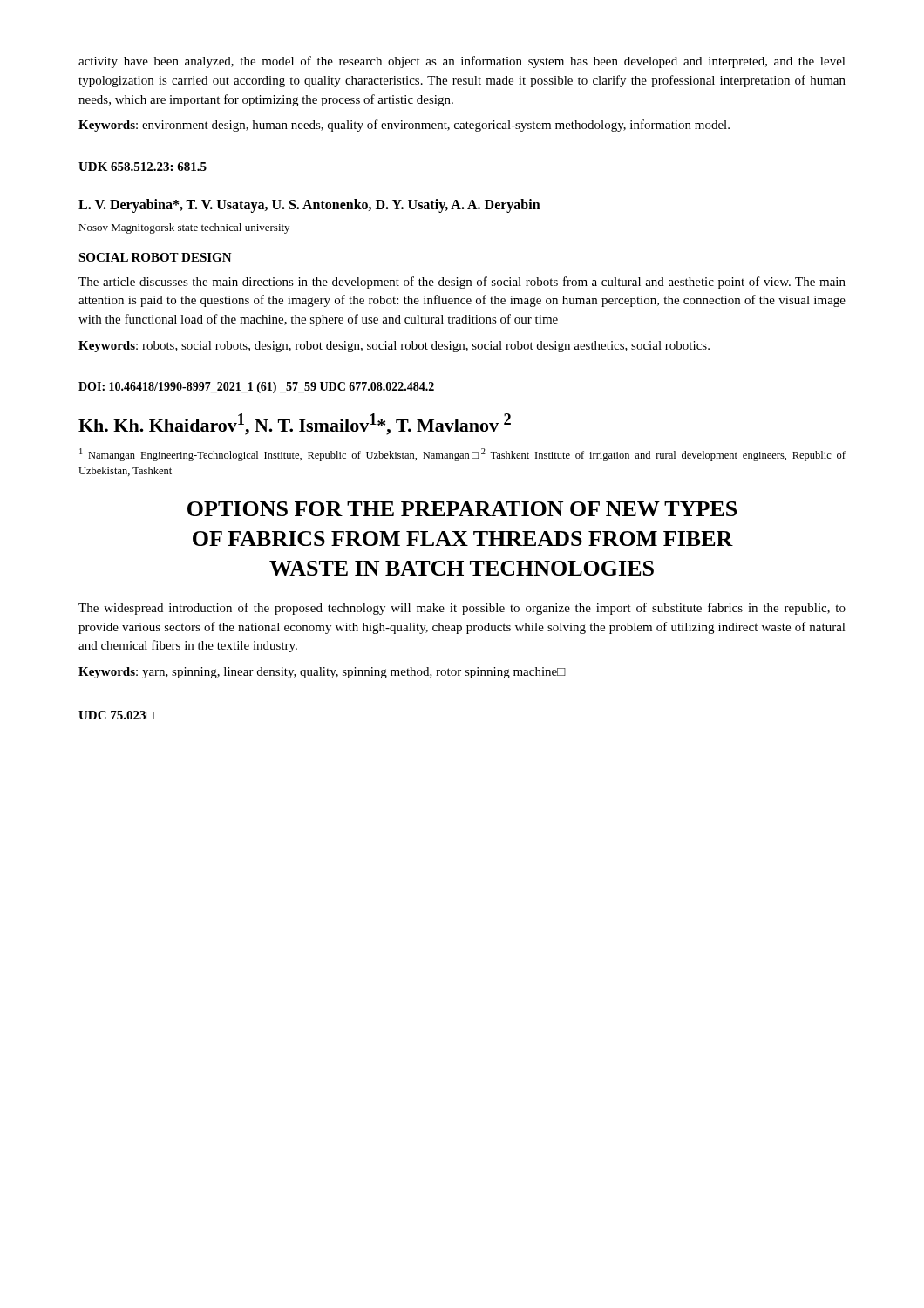Image resolution: width=924 pixels, height=1308 pixels.
Task: Find the element starting "UDK 658.512.23: 681.5"
Action: [143, 167]
